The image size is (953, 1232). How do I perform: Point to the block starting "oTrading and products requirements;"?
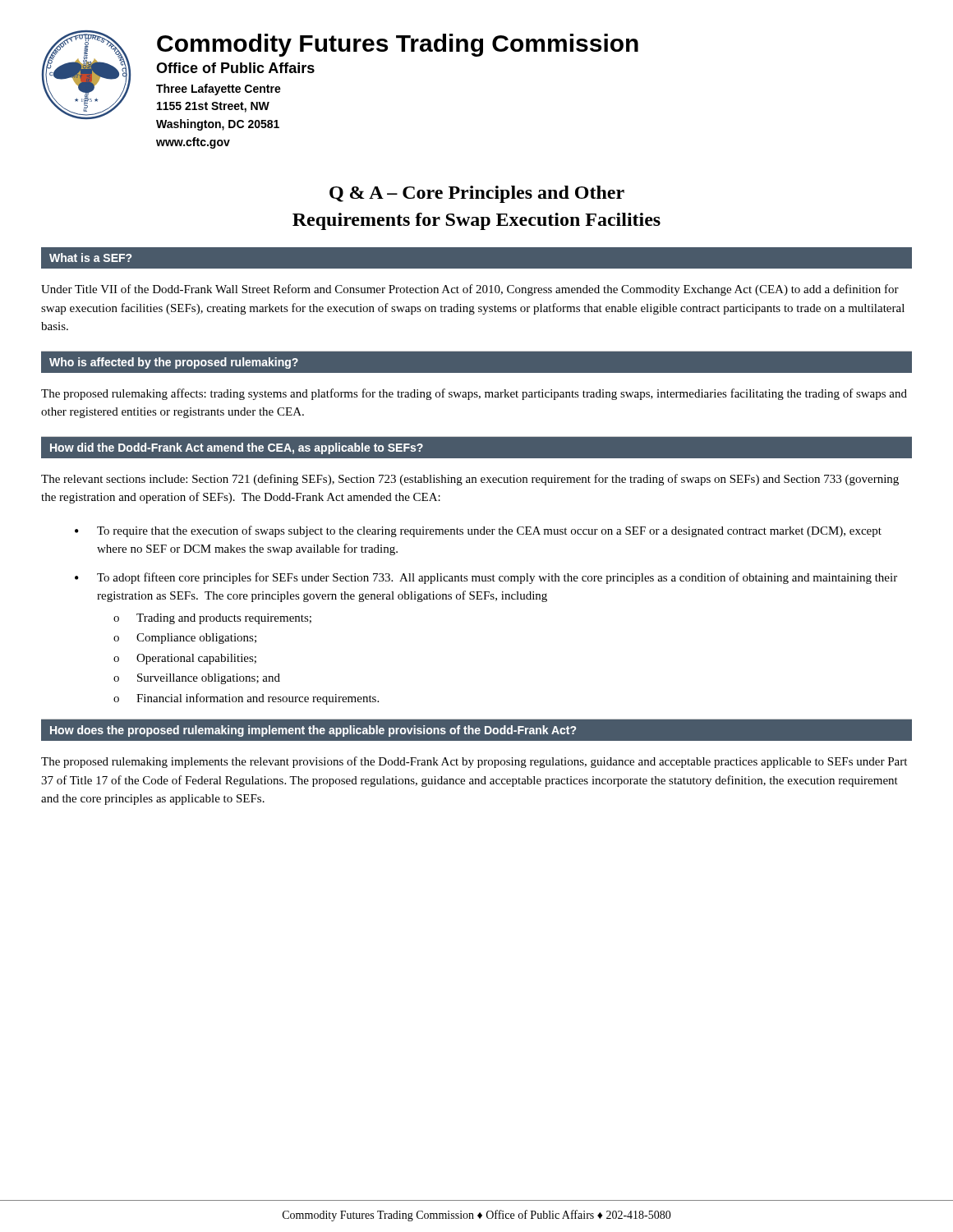click(x=205, y=617)
